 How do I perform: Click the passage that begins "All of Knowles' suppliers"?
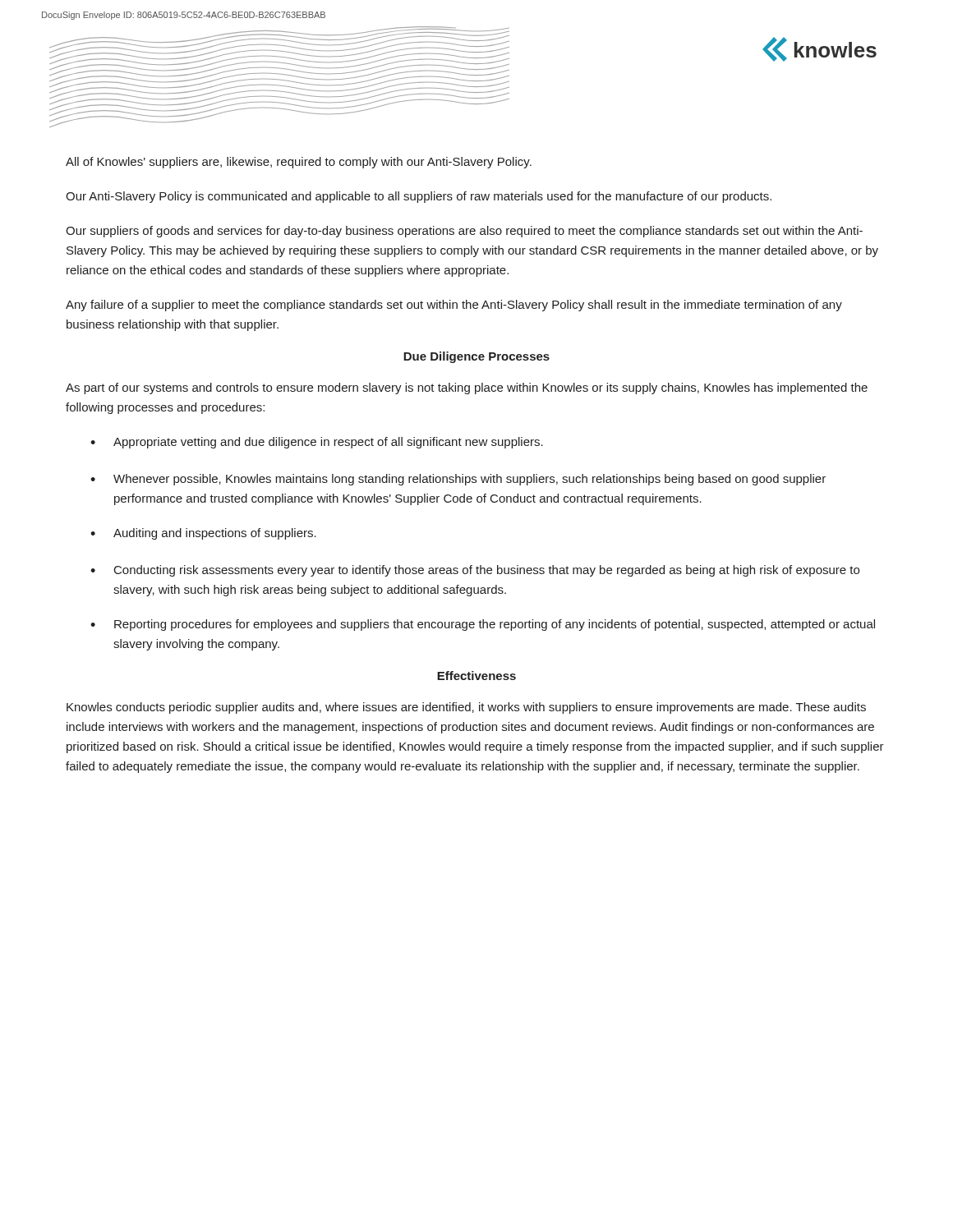[299, 161]
